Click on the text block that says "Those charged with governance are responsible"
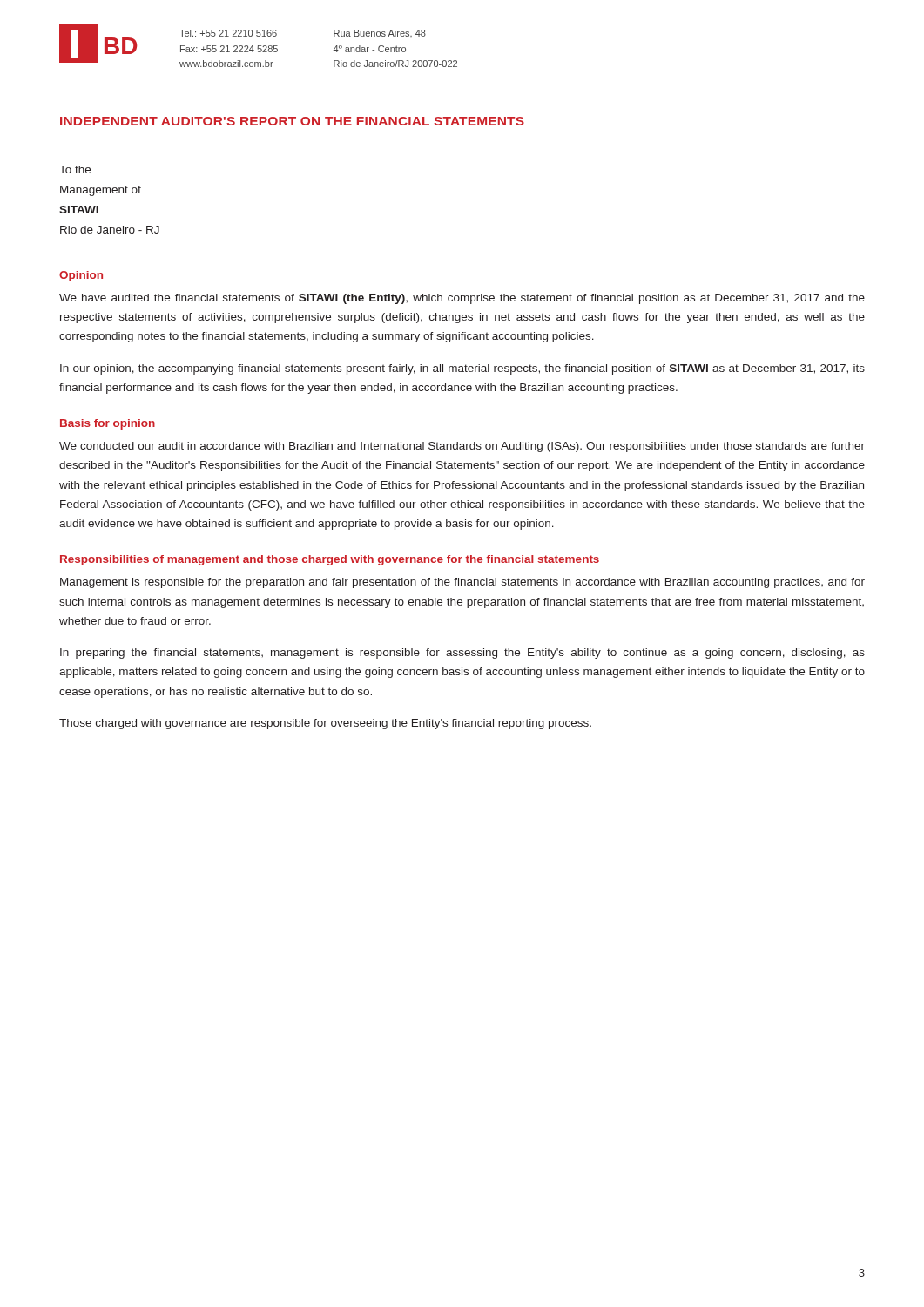 tap(326, 723)
